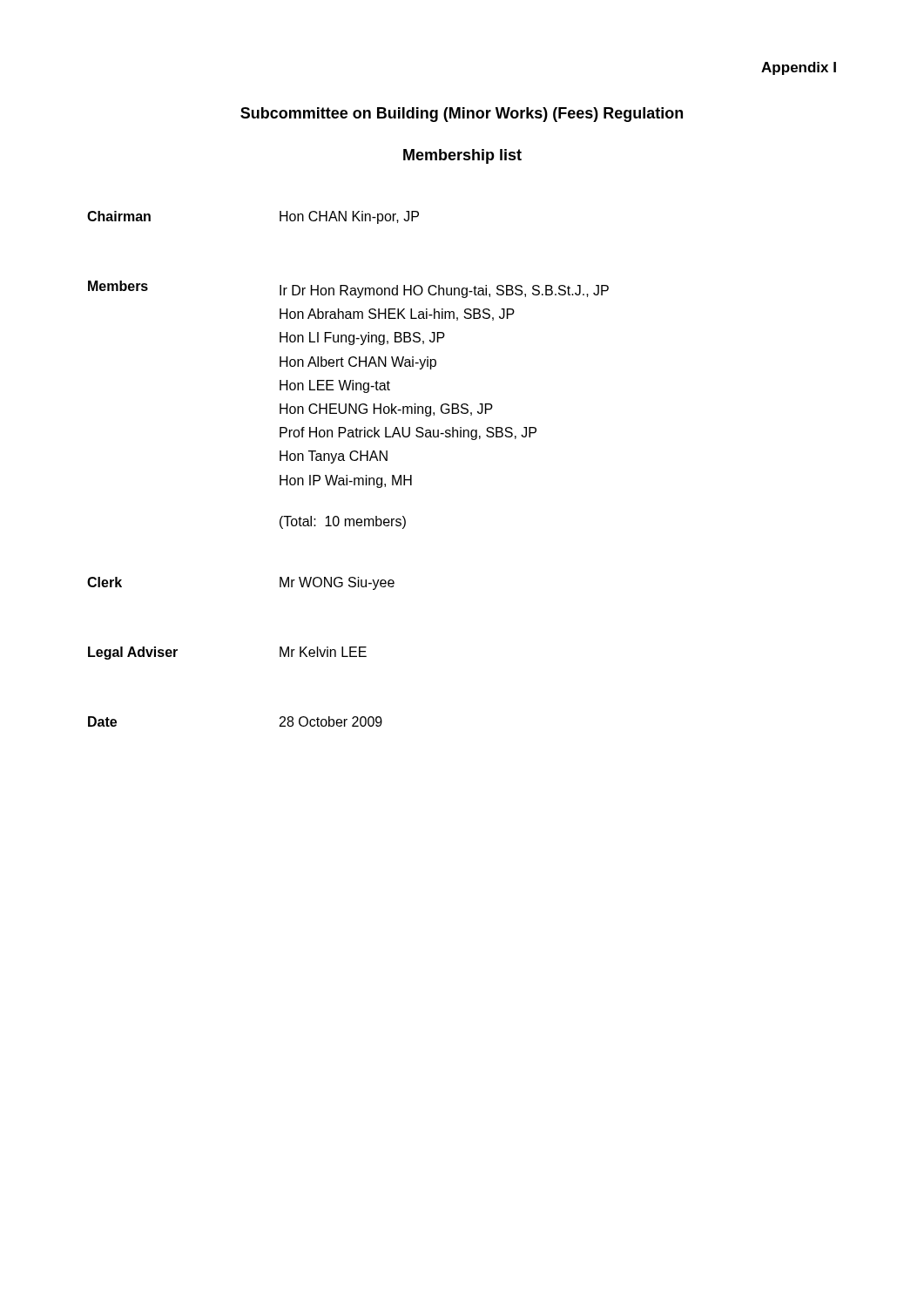
Task: Locate the block of text that opens with "Clerk Mr WONG"
Action: tap(105, 583)
